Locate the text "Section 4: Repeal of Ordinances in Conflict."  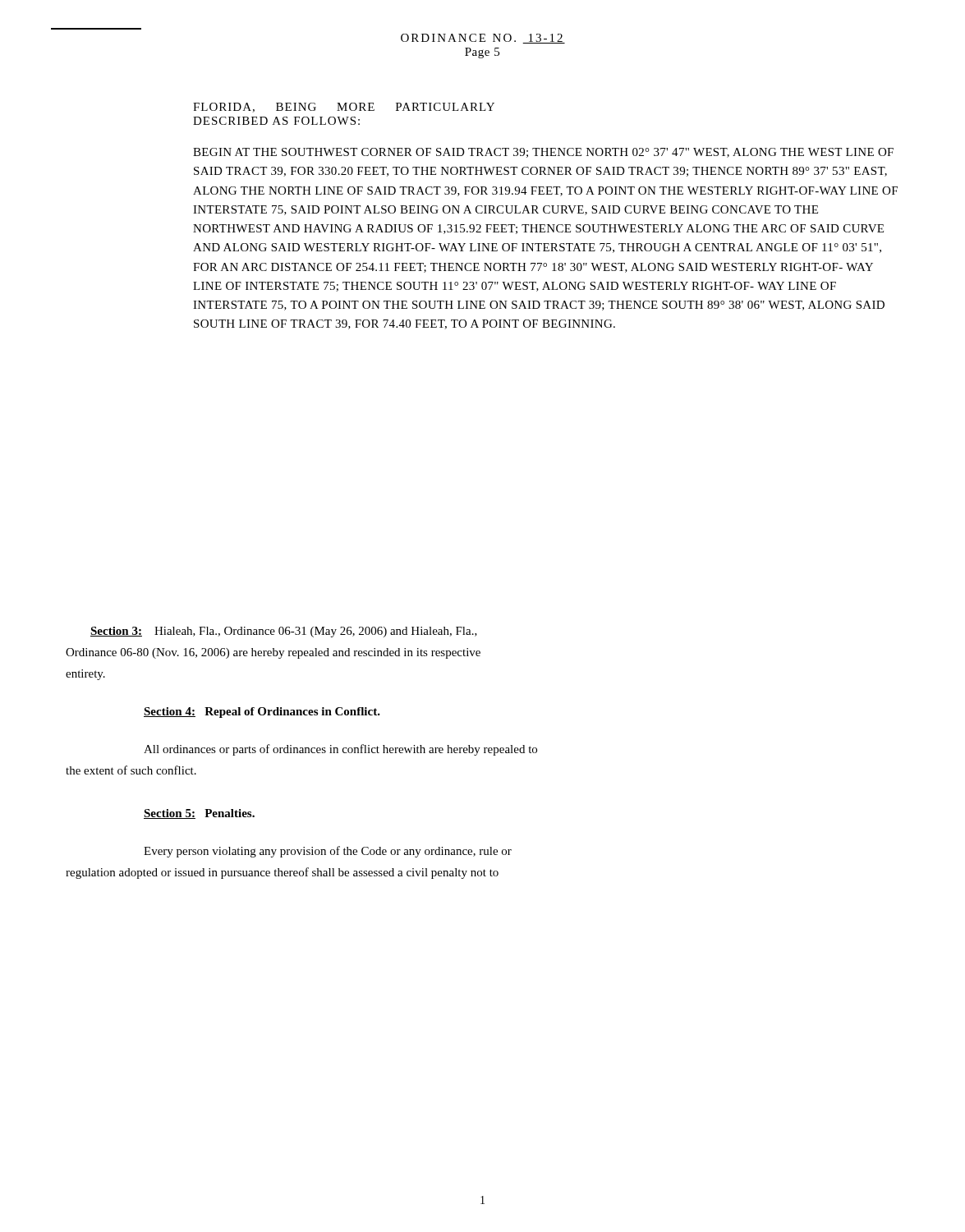click(x=262, y=711)
